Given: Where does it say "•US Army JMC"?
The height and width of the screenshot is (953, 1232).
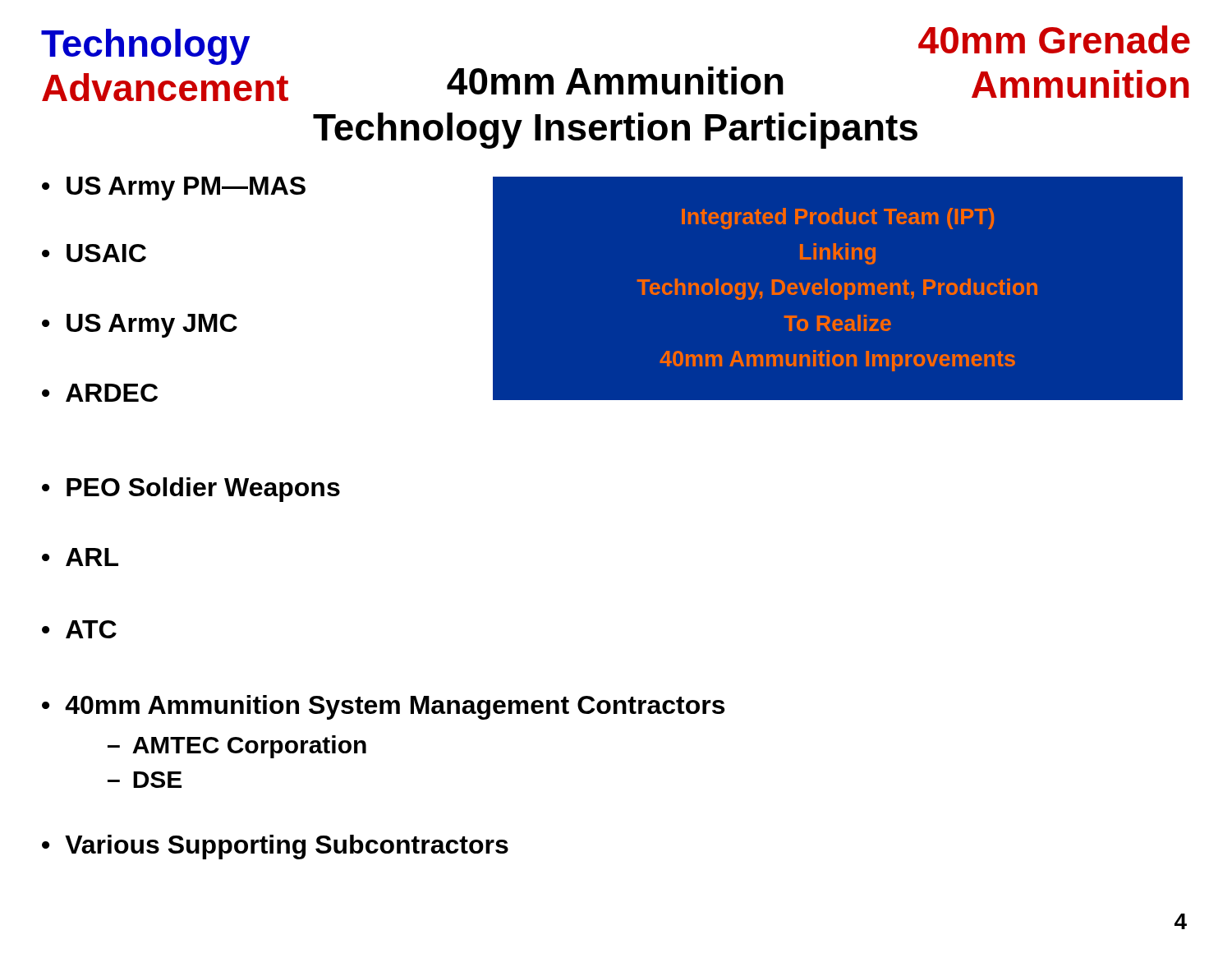Looking at the screenshot, I should point(139,323).
